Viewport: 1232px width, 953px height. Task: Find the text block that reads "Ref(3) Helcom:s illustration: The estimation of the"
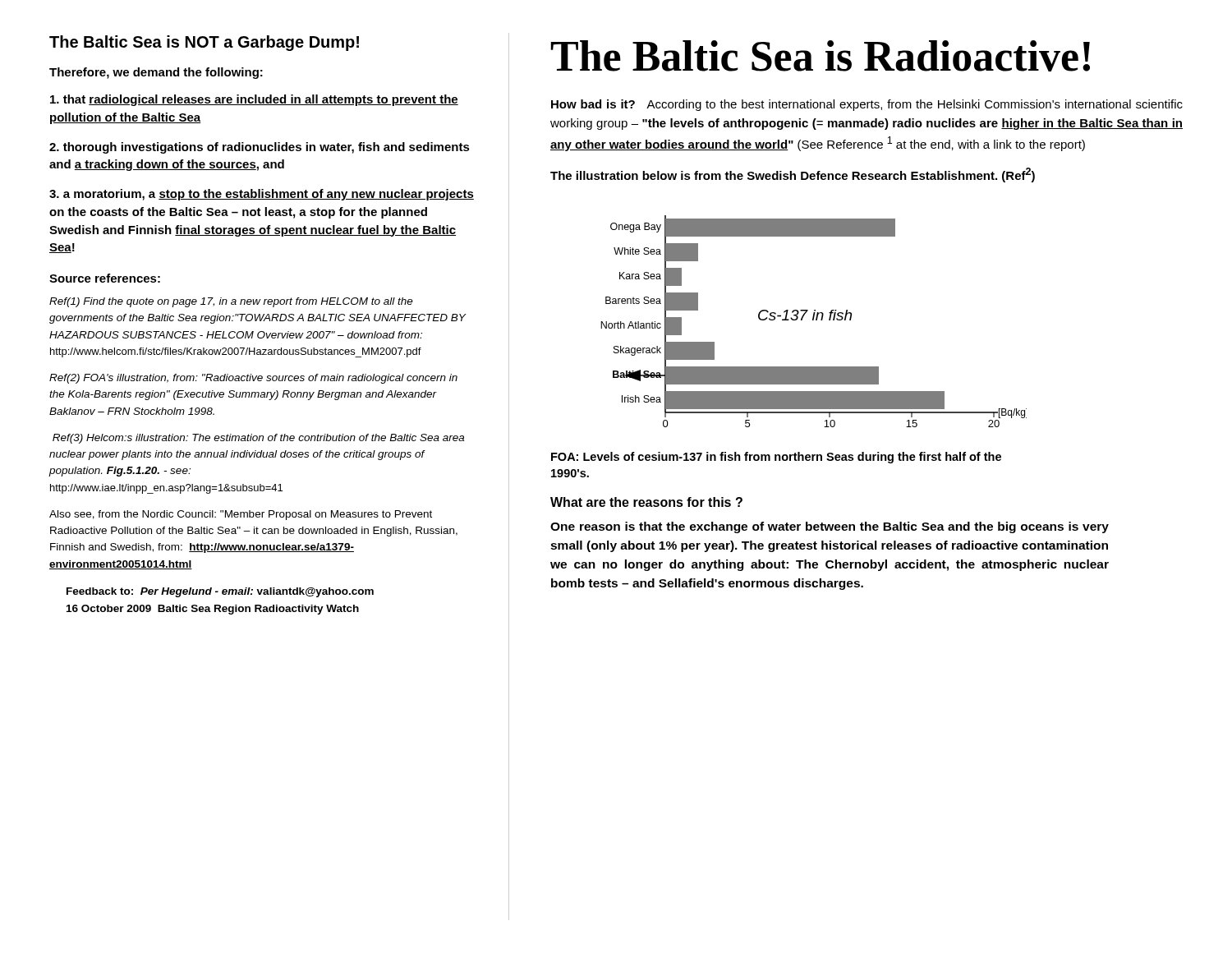pyautogui.click(x=257, y=462)
